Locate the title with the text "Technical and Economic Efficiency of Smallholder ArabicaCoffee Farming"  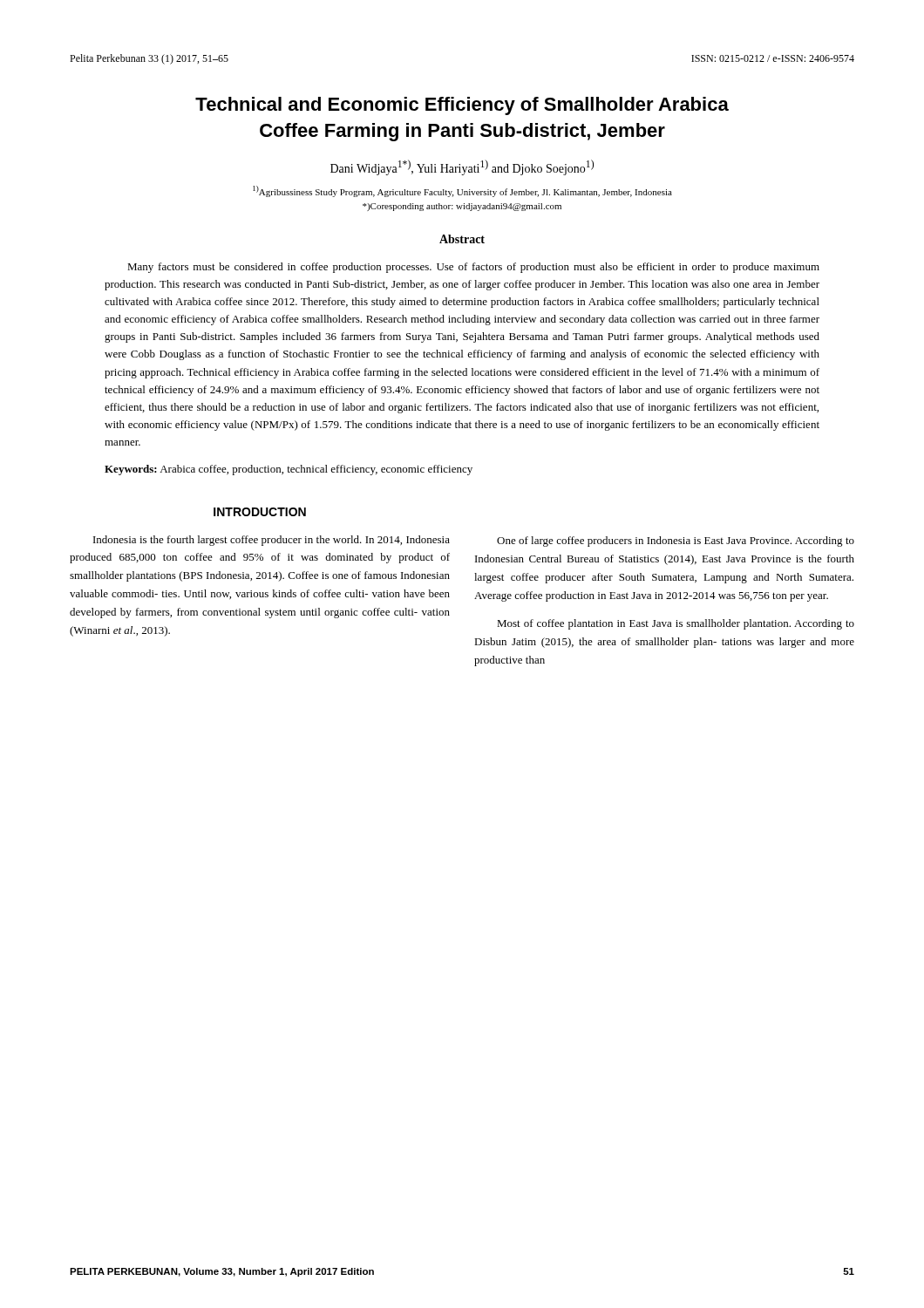click(462, 117)
